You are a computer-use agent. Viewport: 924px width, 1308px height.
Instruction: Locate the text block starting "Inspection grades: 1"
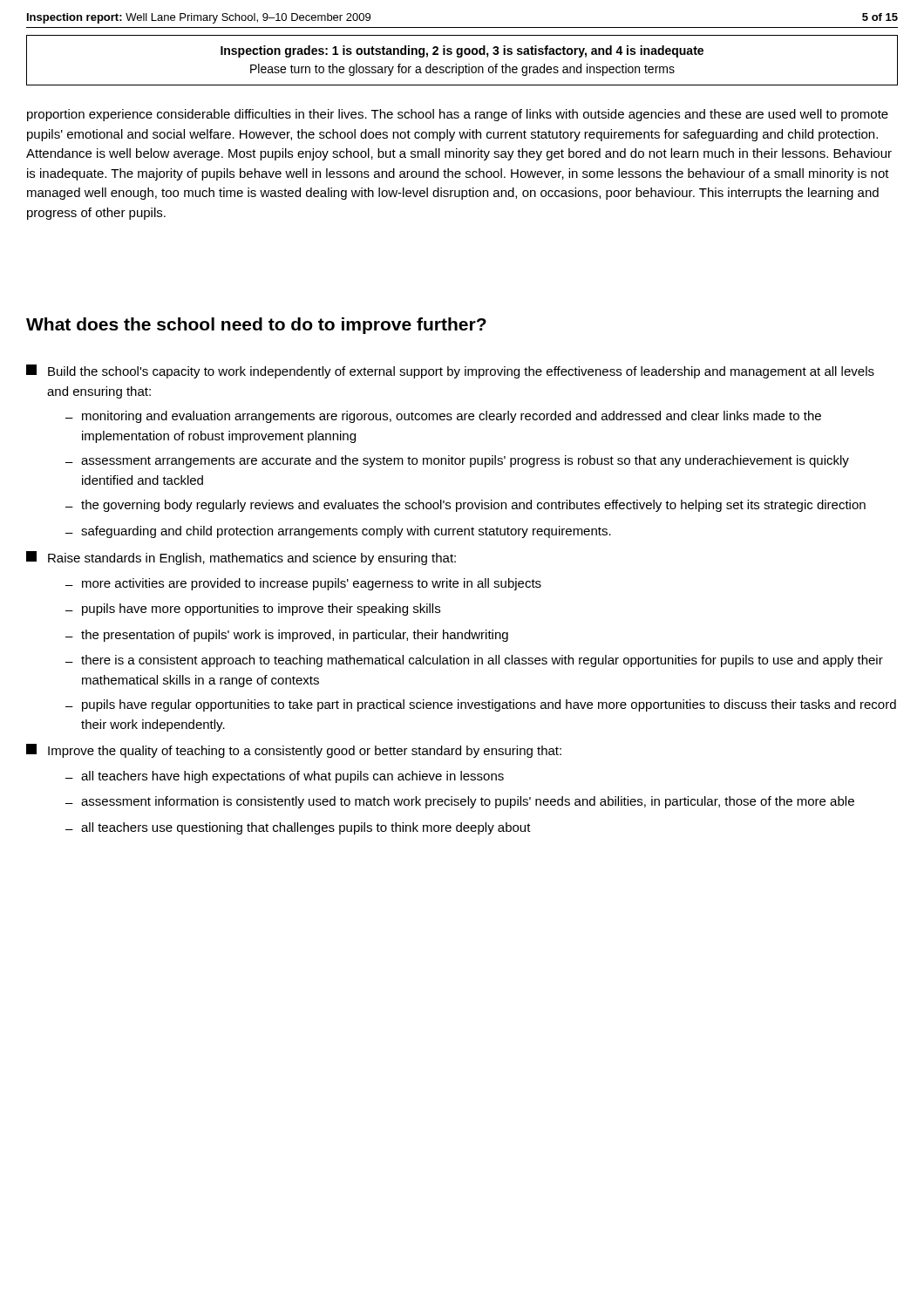tap(462, 60)
